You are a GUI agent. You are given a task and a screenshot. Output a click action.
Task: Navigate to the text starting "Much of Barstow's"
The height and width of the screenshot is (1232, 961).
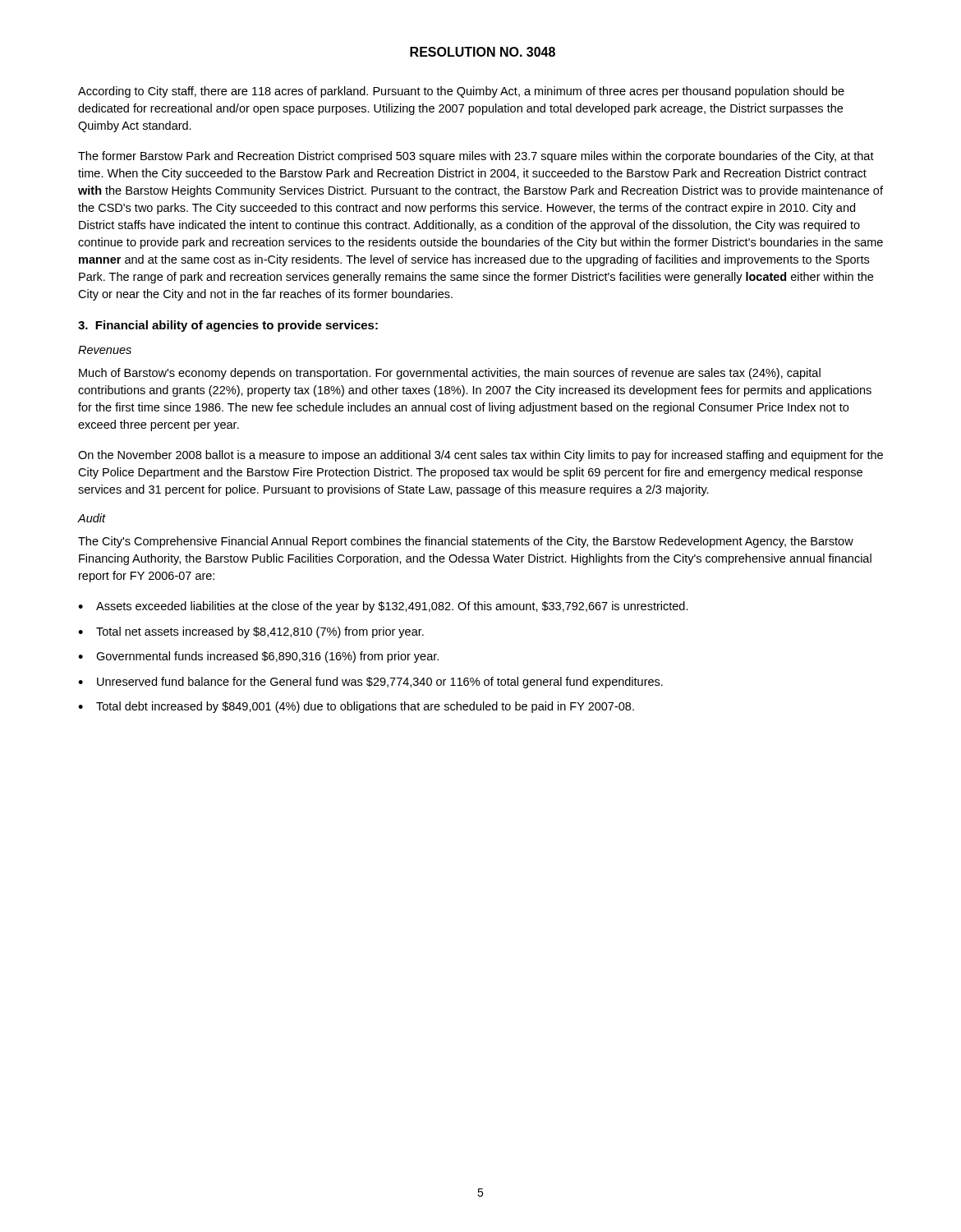475,399
